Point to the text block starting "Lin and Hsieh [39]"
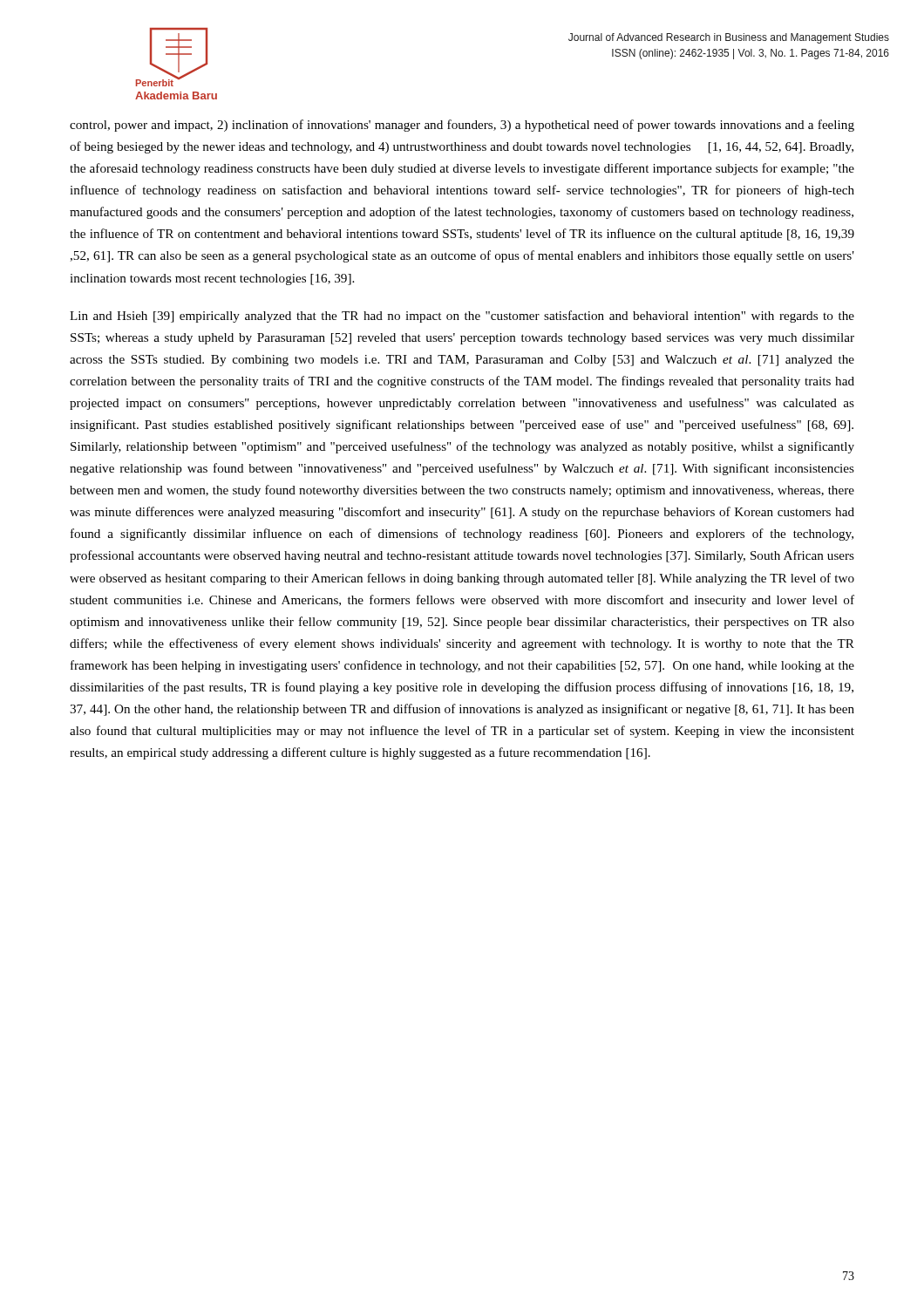924x1308 pixels. (x=462, y=534)
